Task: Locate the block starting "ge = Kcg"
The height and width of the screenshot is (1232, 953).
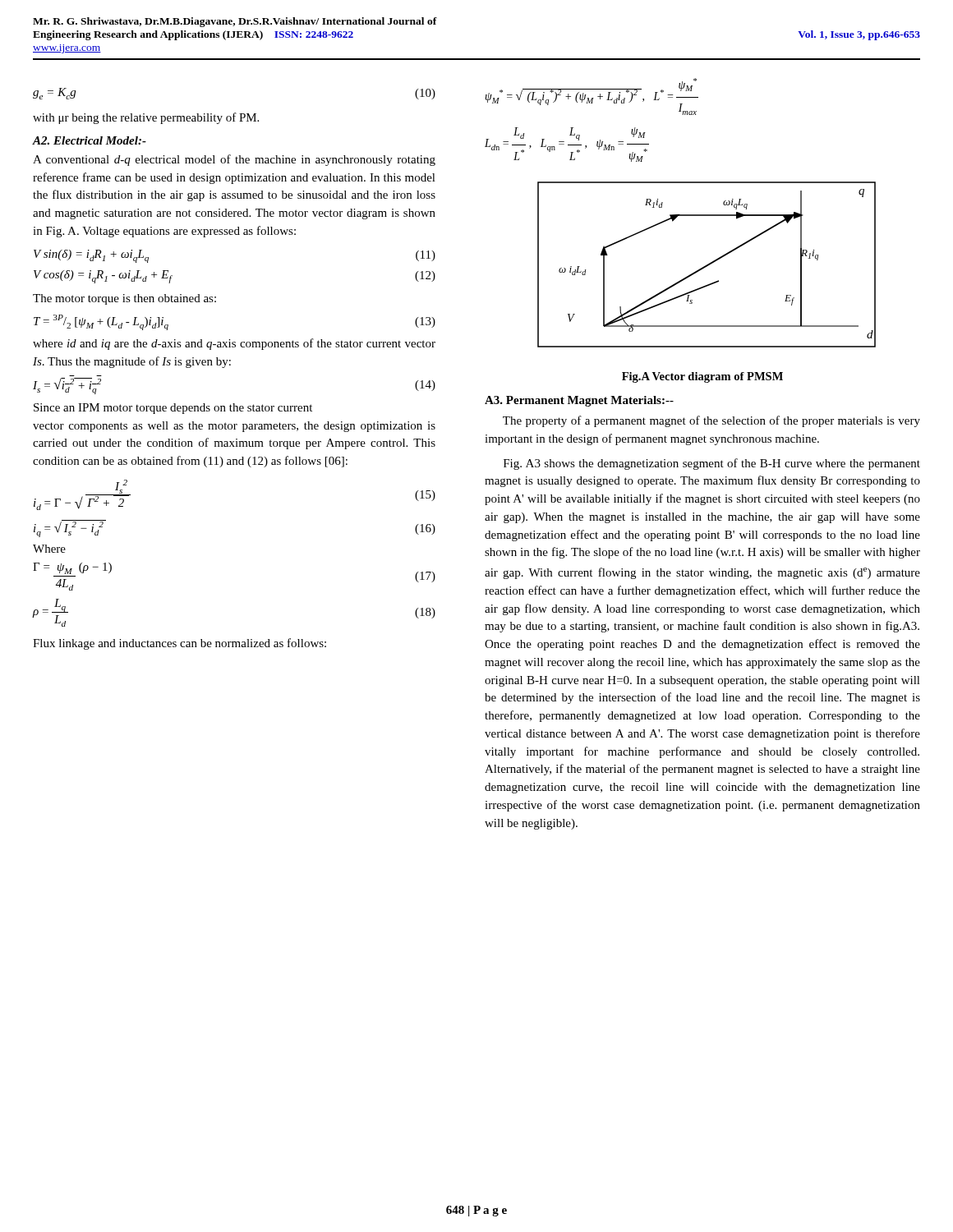Action: click(x=64, y=95)
